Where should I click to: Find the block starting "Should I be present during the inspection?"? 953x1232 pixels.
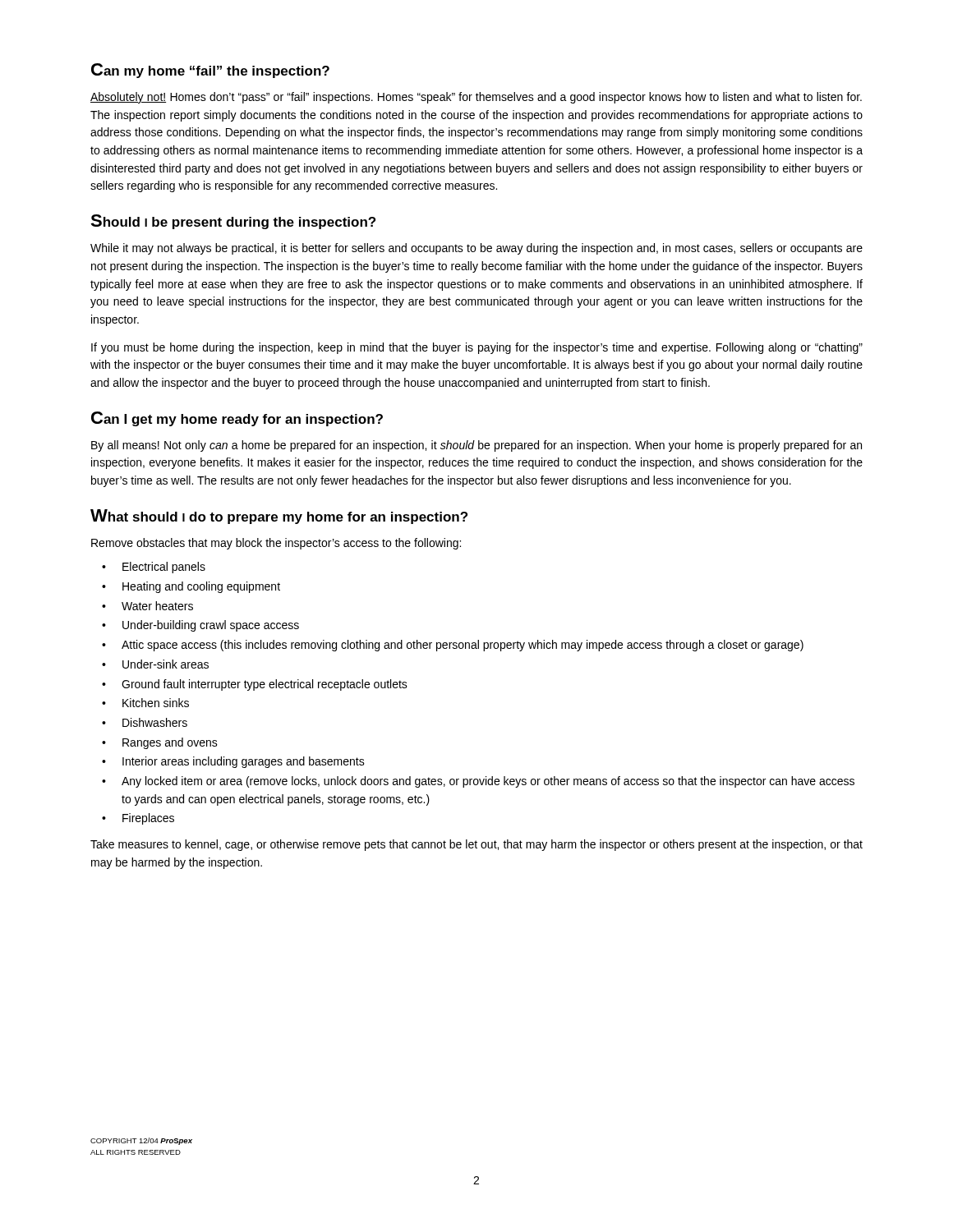[233, 221]
